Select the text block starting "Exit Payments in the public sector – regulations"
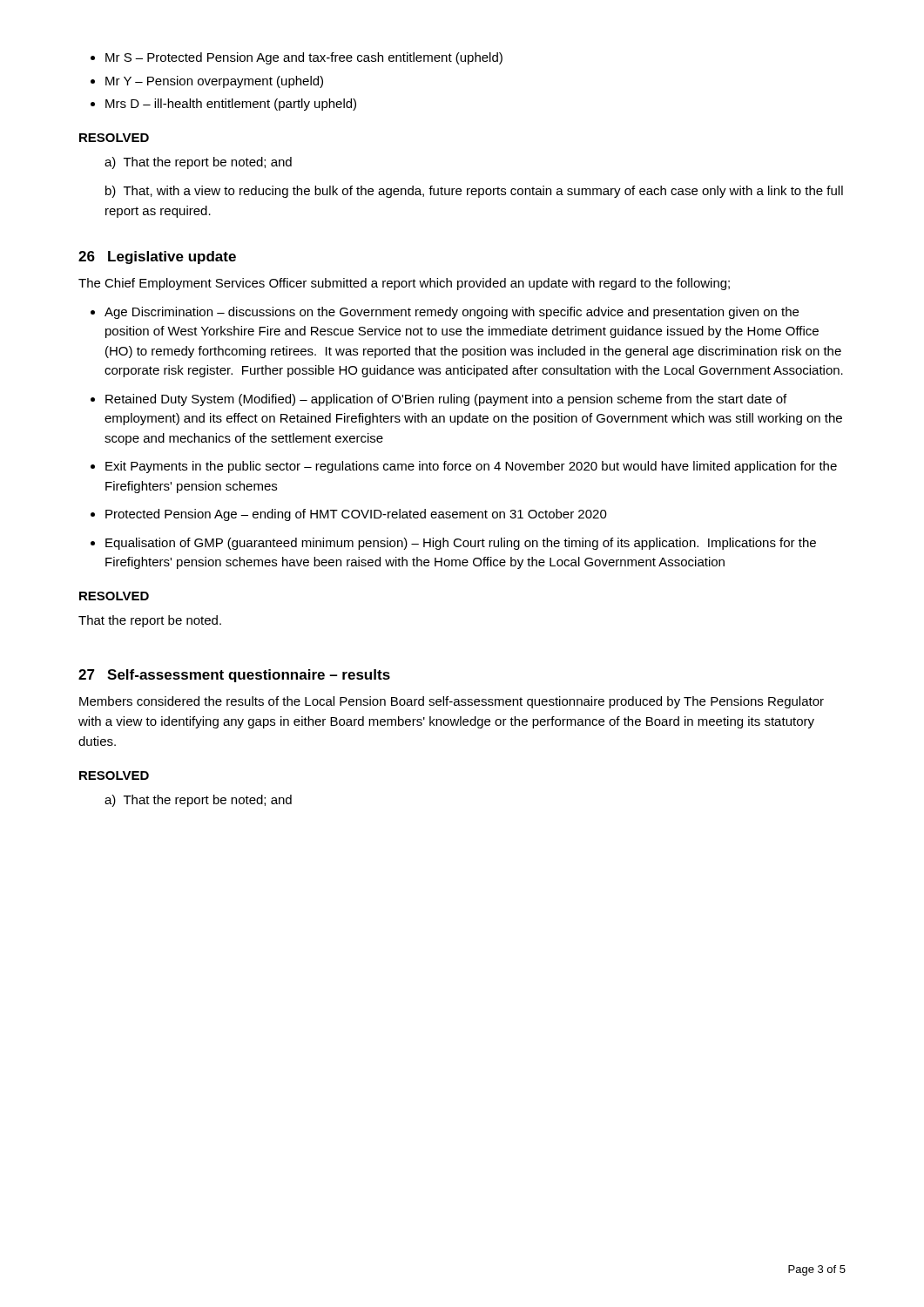The image size is (924, 1307). click(462, 476)
